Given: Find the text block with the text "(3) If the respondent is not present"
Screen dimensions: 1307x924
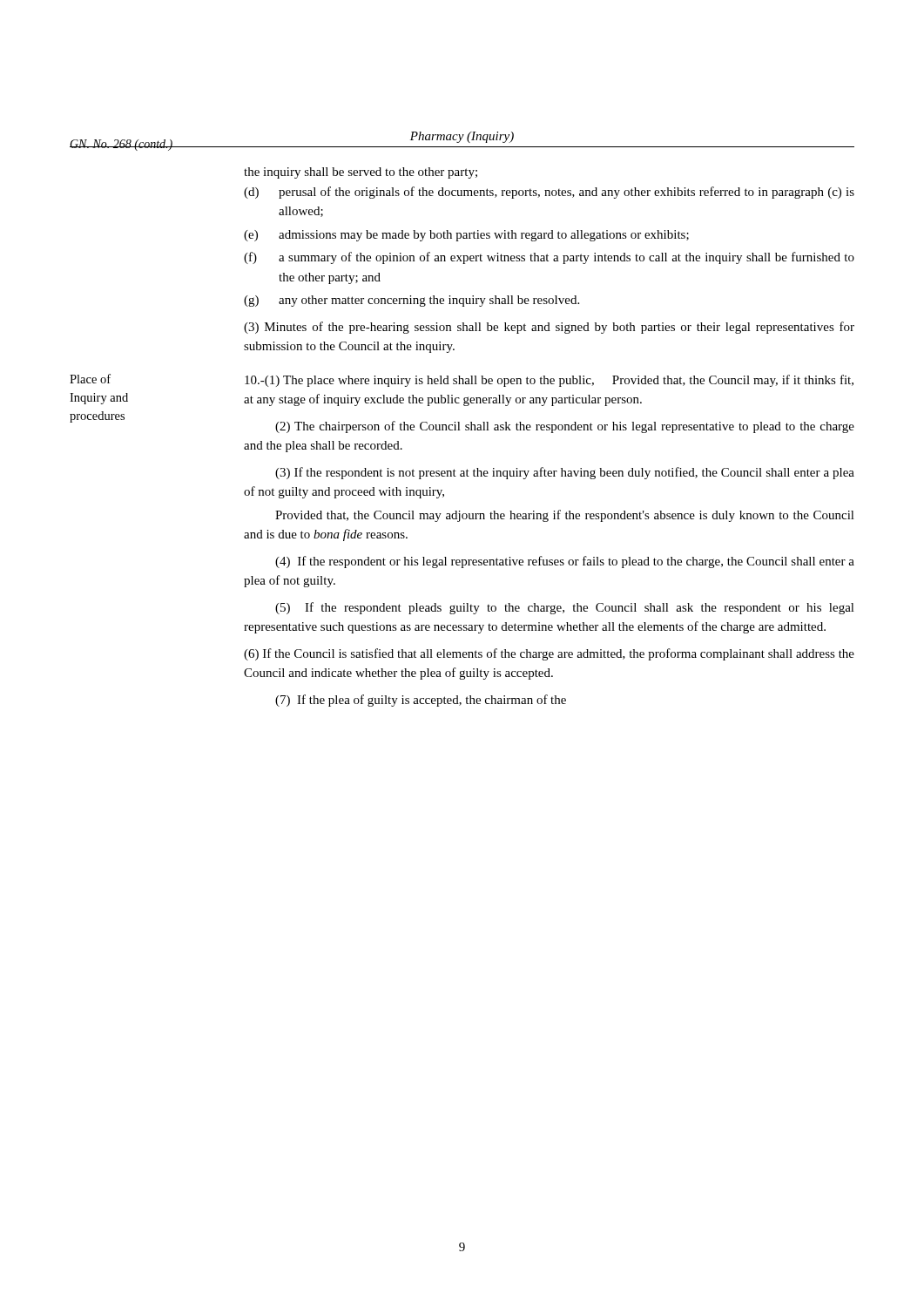Looking at the screenshot, I should (549, 482).
